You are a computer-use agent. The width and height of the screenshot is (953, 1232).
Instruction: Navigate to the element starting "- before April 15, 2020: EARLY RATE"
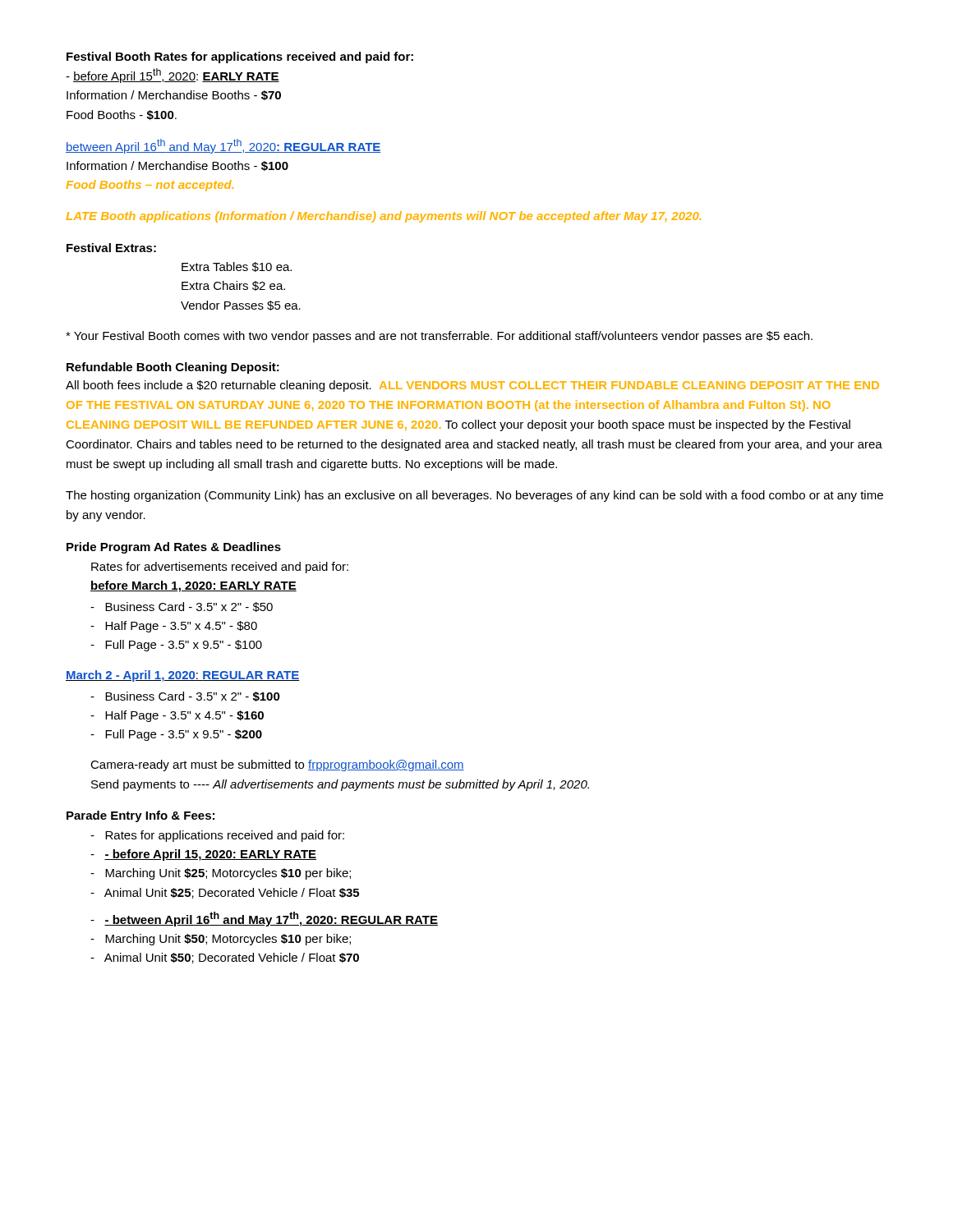coord(203,854)
